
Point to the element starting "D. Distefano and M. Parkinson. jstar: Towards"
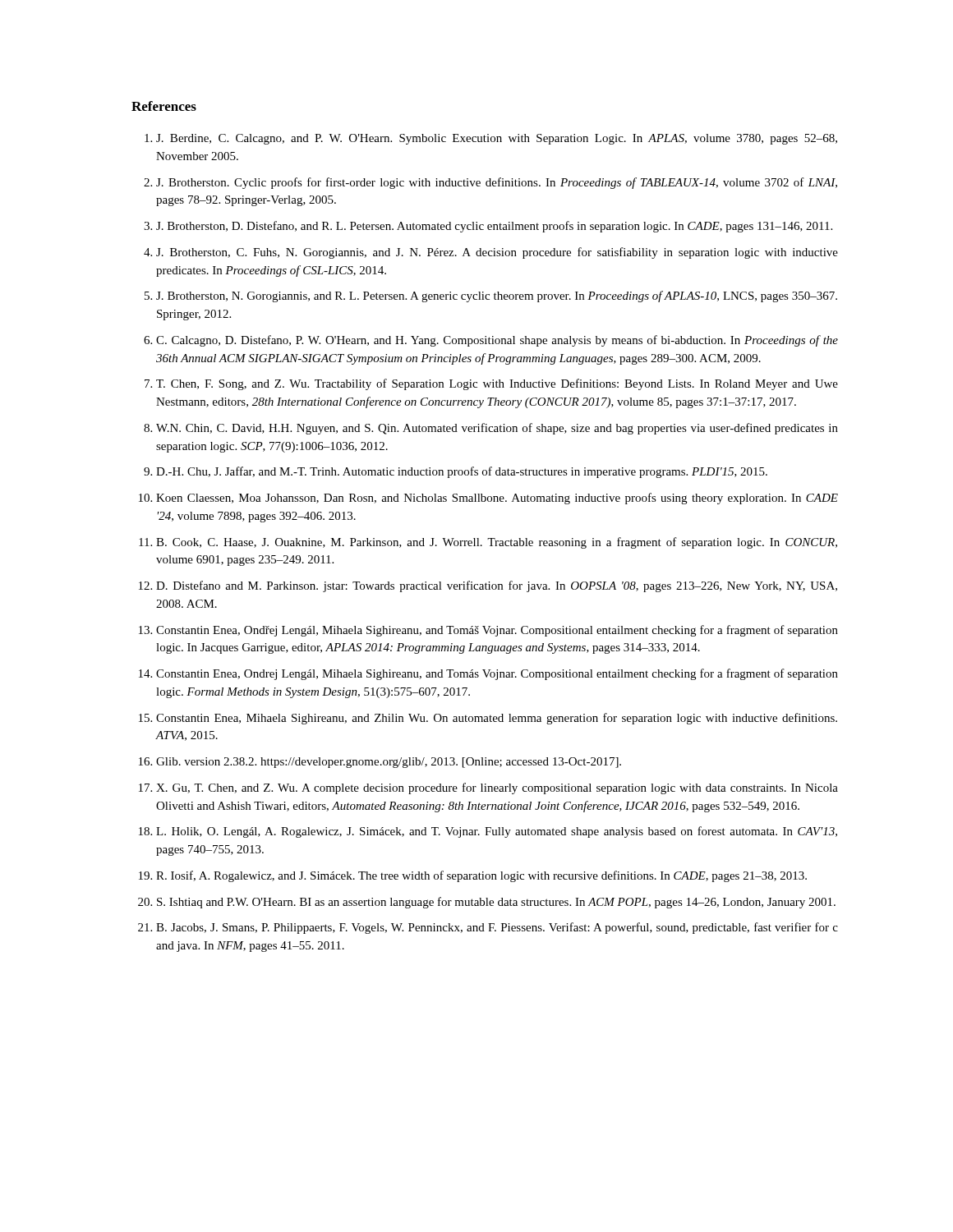tap(497, 595)
